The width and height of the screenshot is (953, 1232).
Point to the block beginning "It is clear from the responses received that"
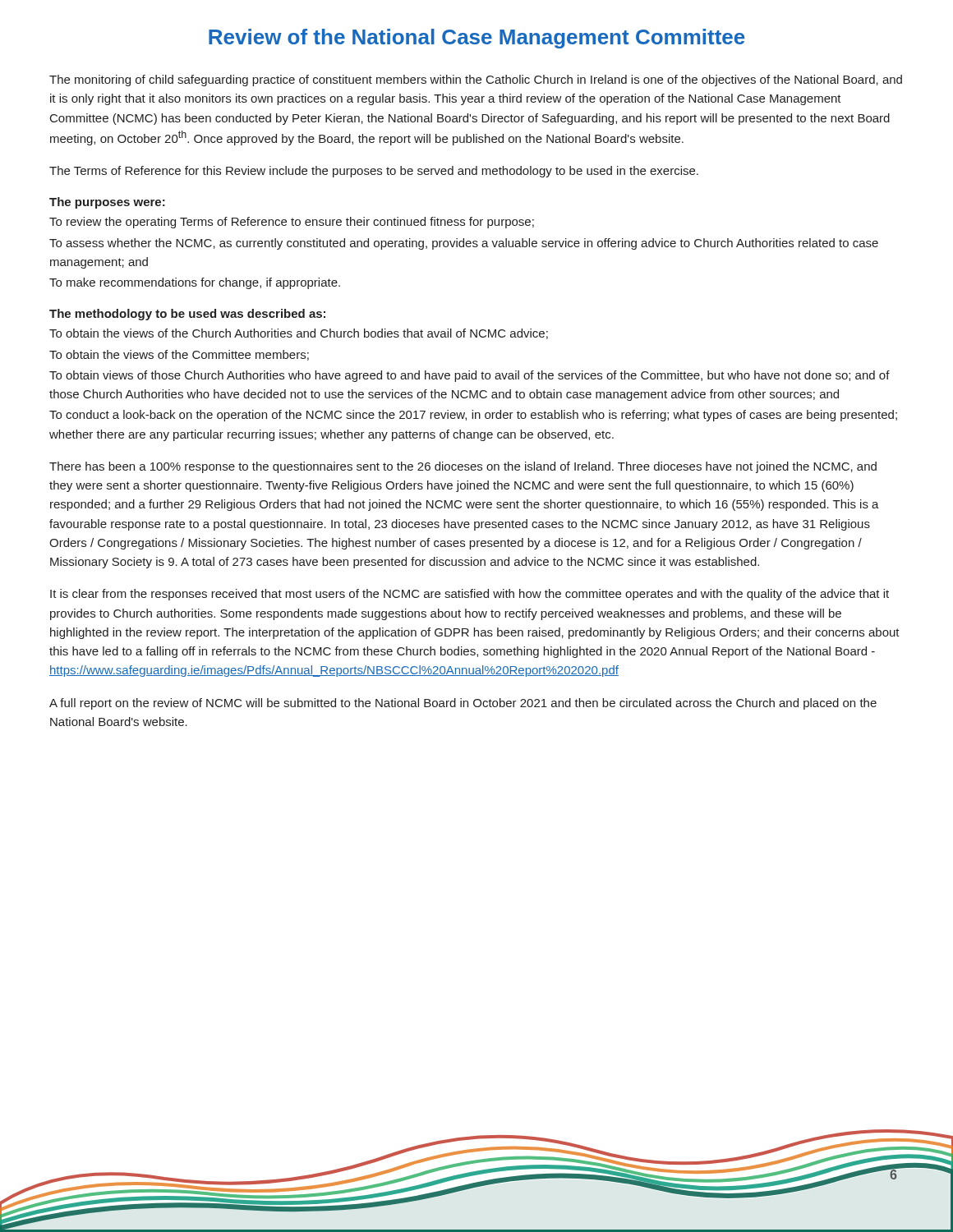(x=474, y=632)
